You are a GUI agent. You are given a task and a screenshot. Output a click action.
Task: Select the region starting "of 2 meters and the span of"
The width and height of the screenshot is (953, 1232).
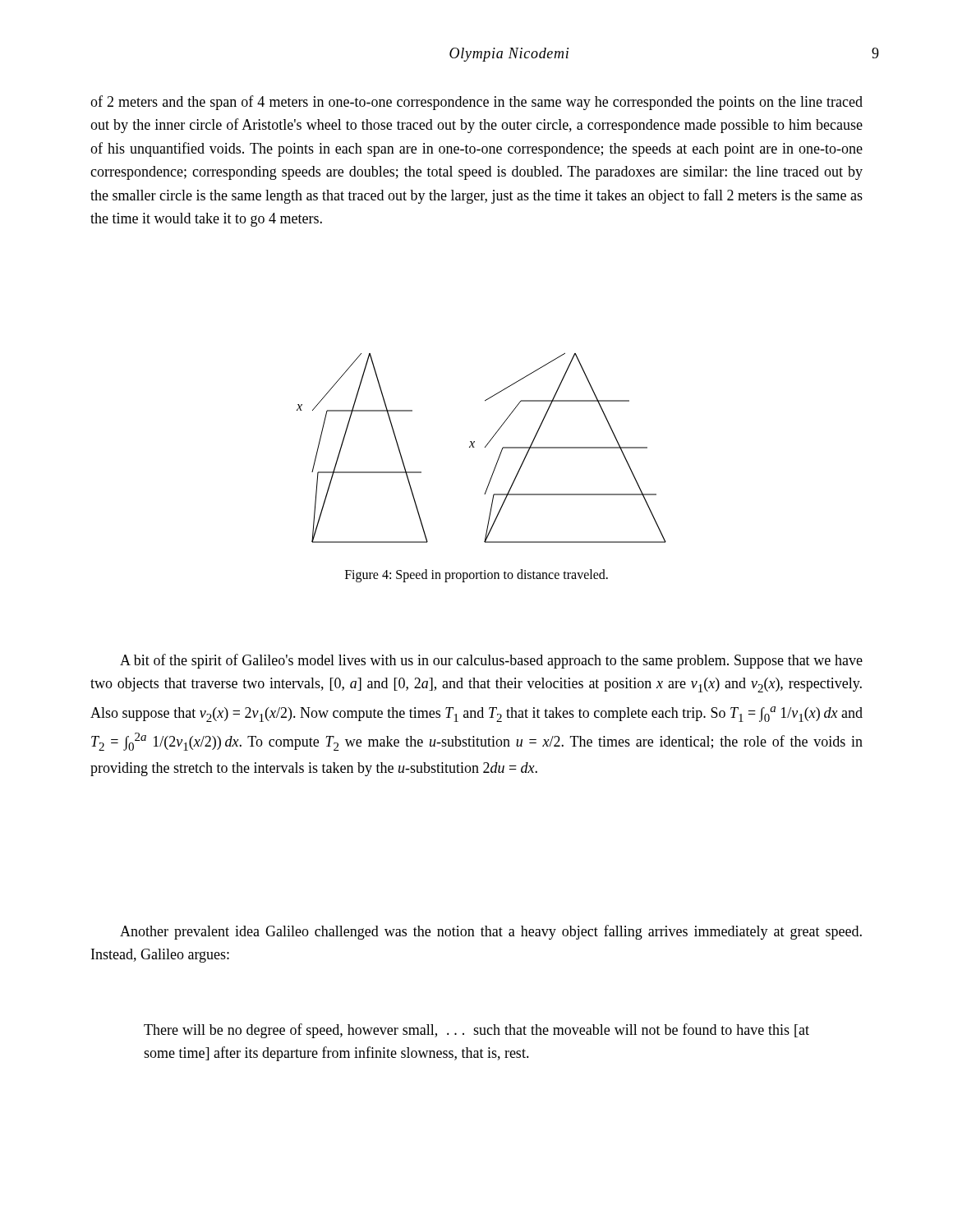click(x=476, y=160)
